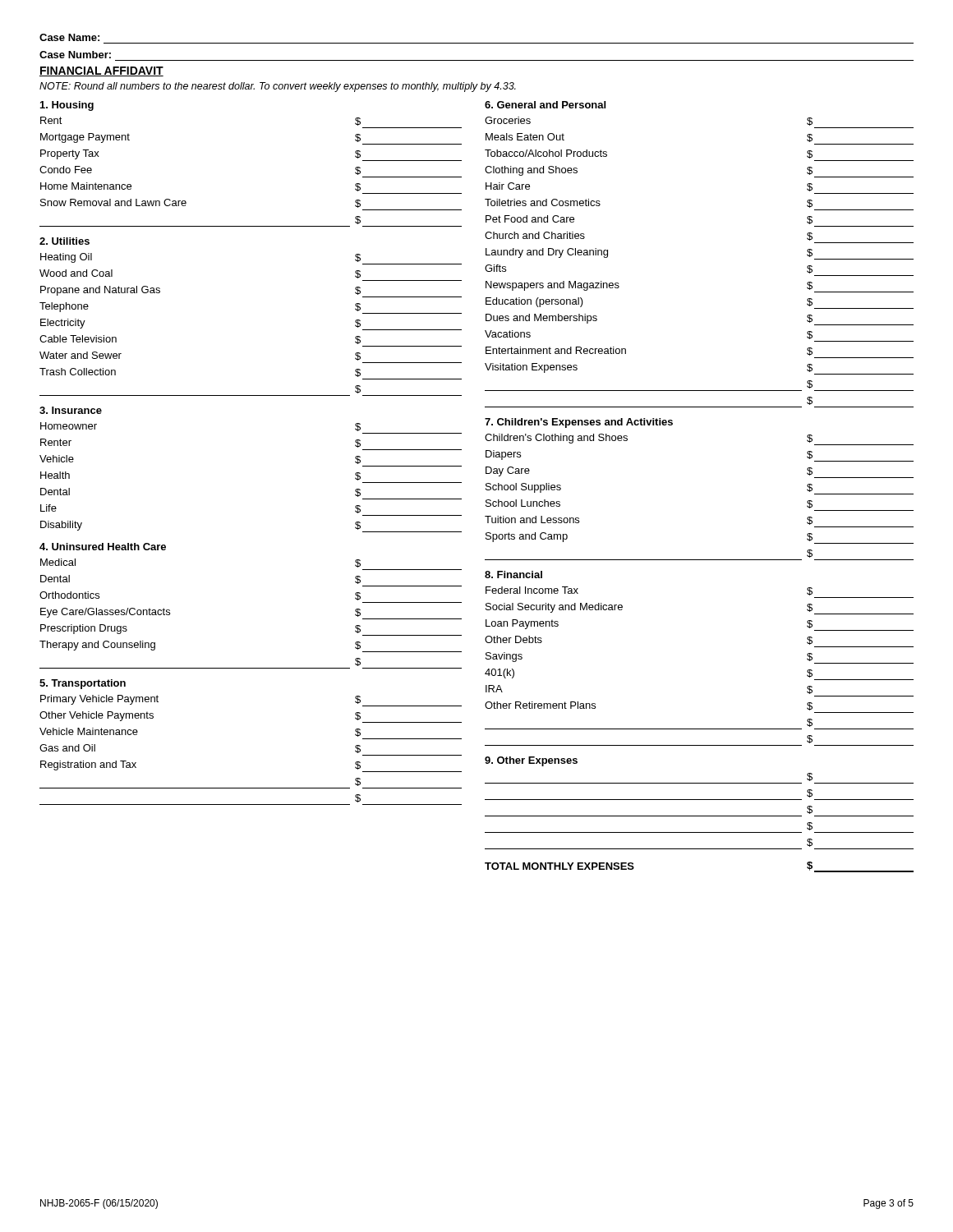
Task: Where is the passage that starts "NOTE: Round all numbers to"?
Action: pyautogui.click(x=278, y=86)
